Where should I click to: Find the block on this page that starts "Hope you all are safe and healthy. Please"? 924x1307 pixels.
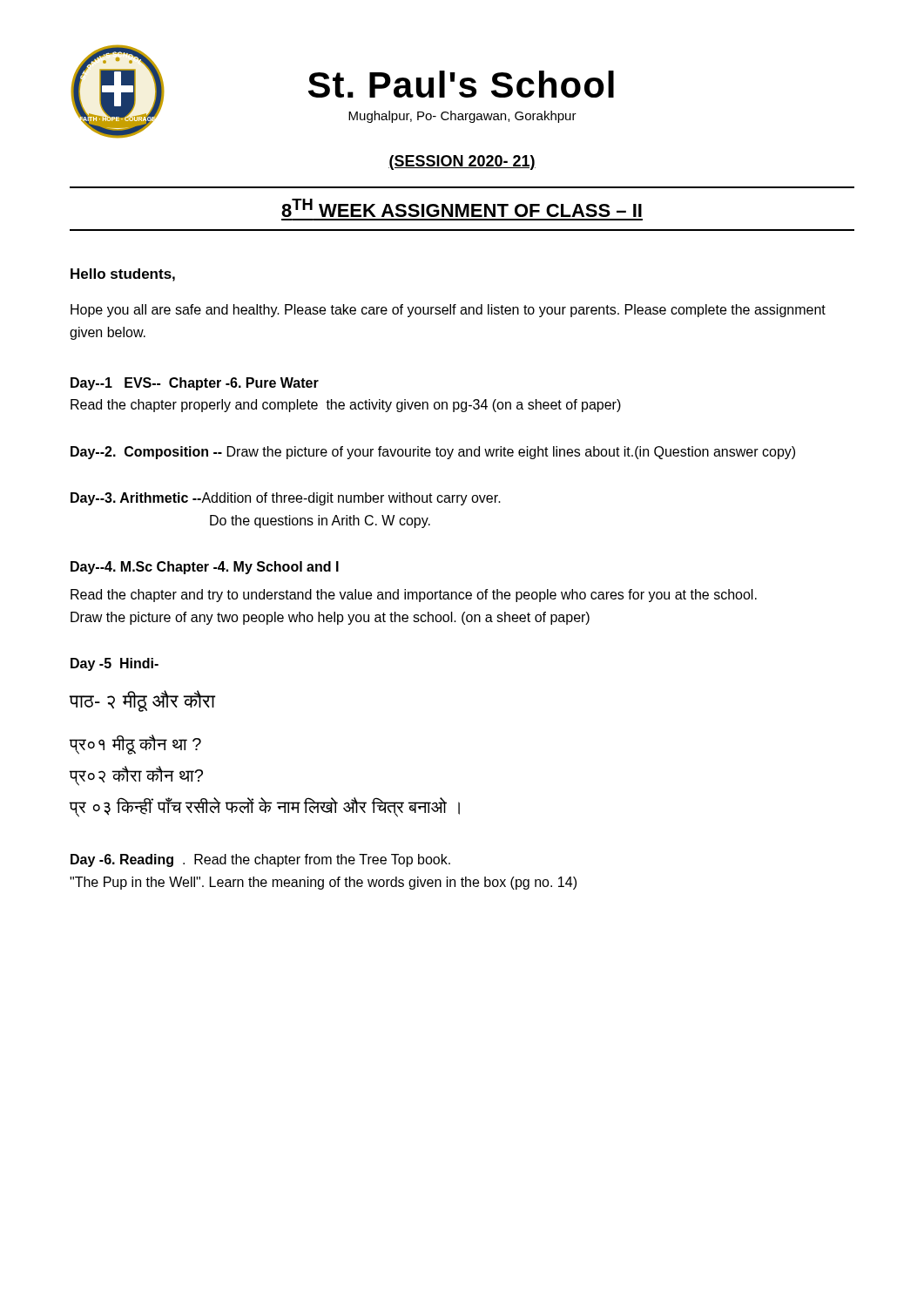pos(448,321)
